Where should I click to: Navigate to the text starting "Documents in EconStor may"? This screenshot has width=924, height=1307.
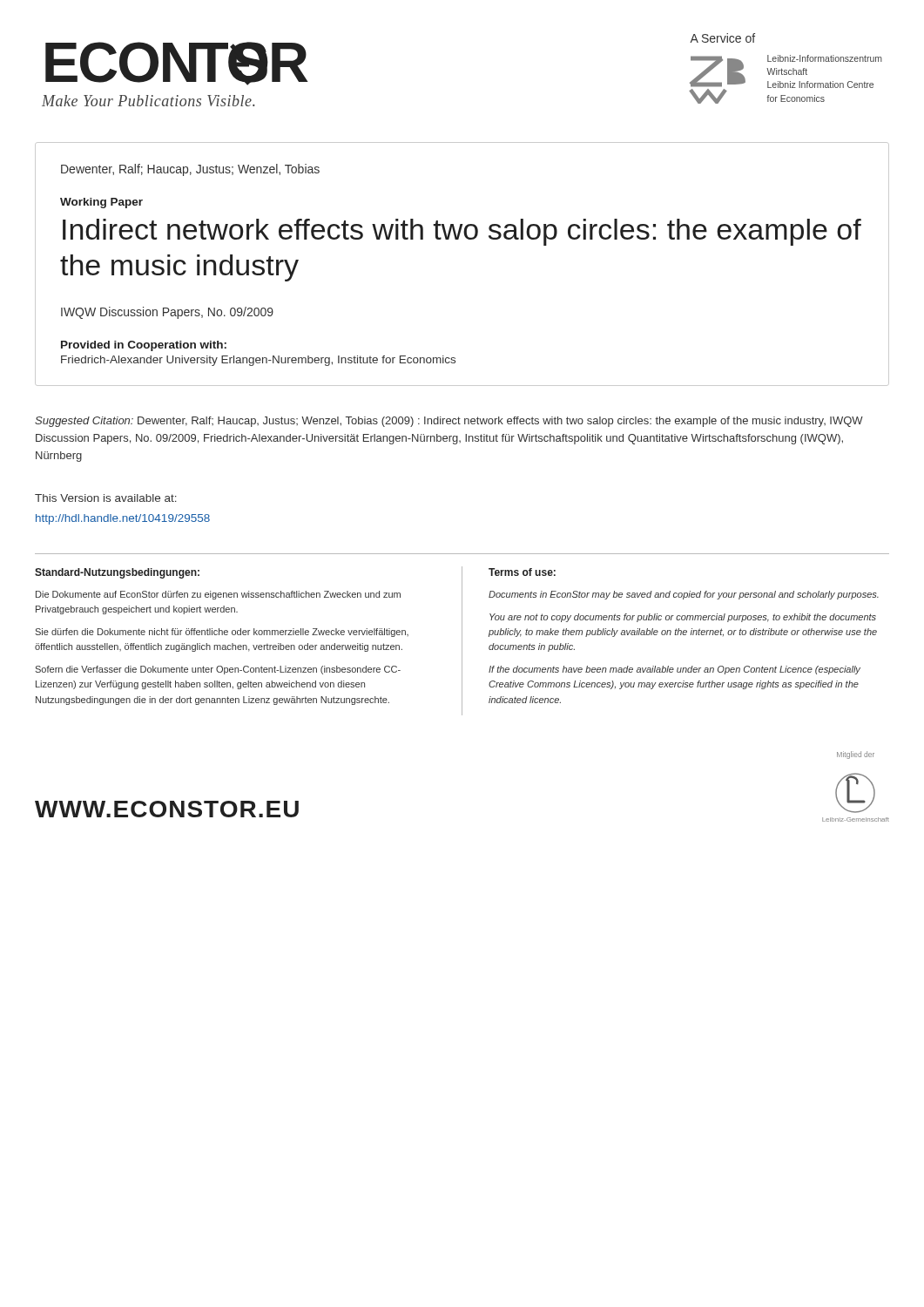pos(684,594)
